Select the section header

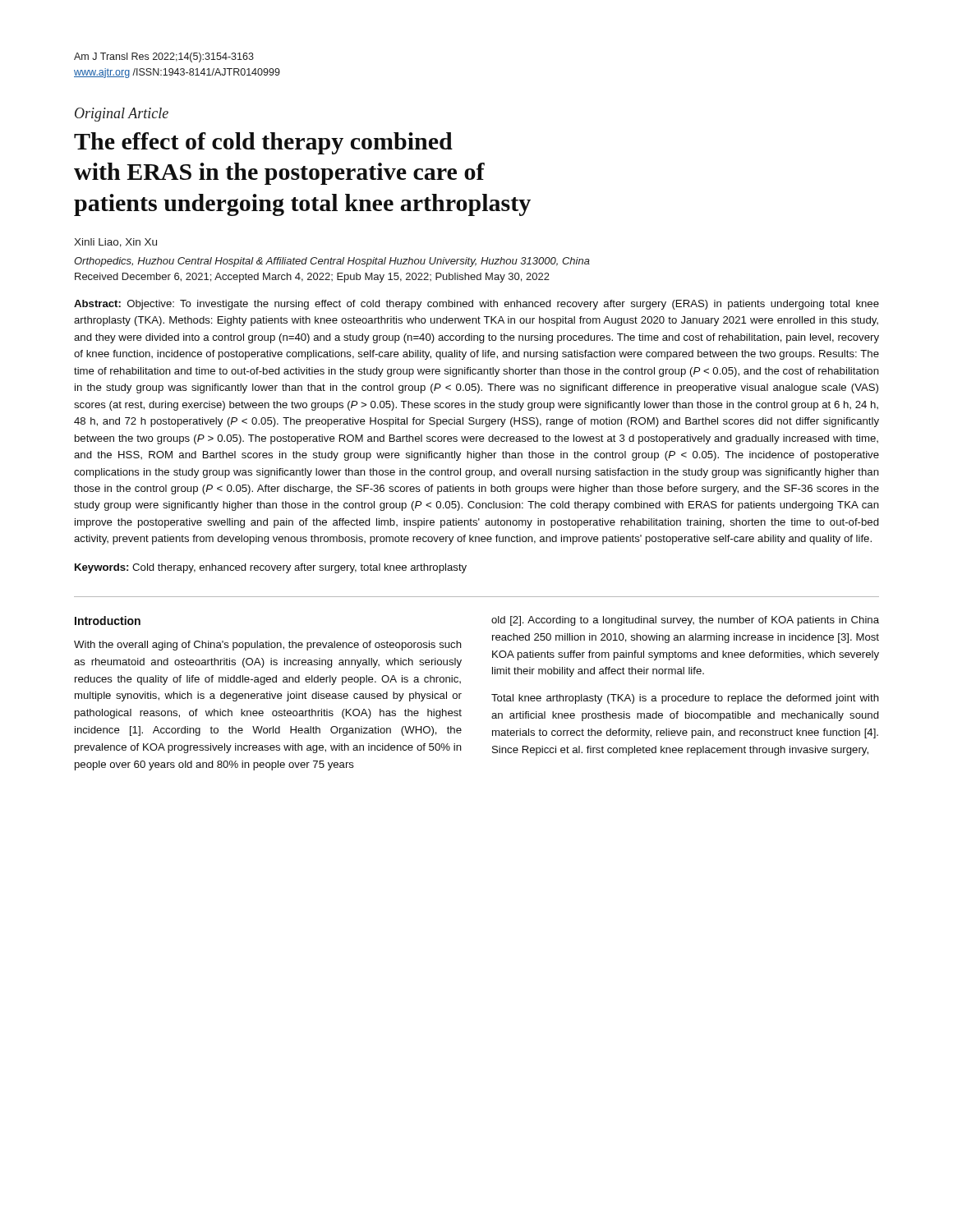(107, 621)
